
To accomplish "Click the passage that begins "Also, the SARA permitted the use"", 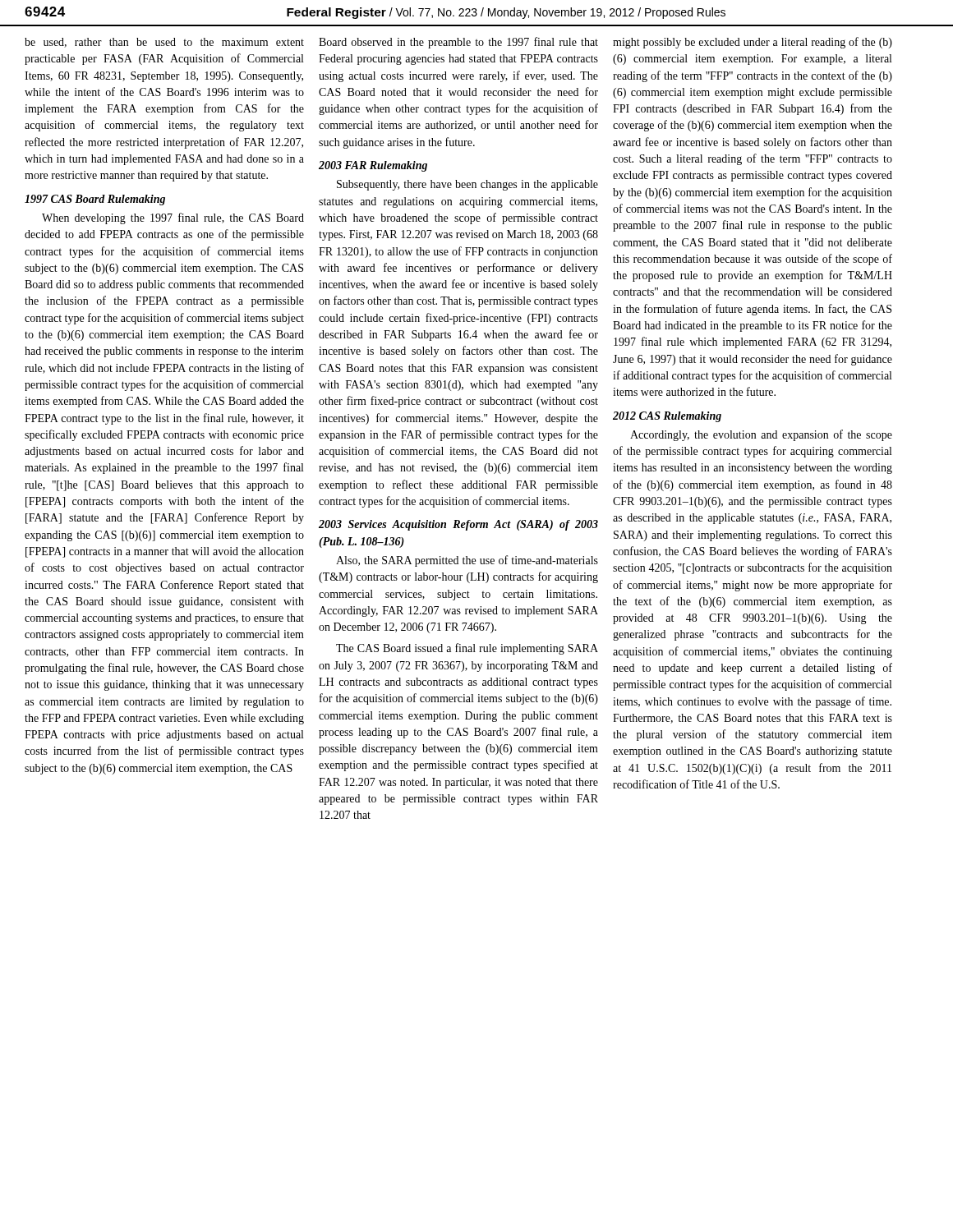I will click(458, 689).
